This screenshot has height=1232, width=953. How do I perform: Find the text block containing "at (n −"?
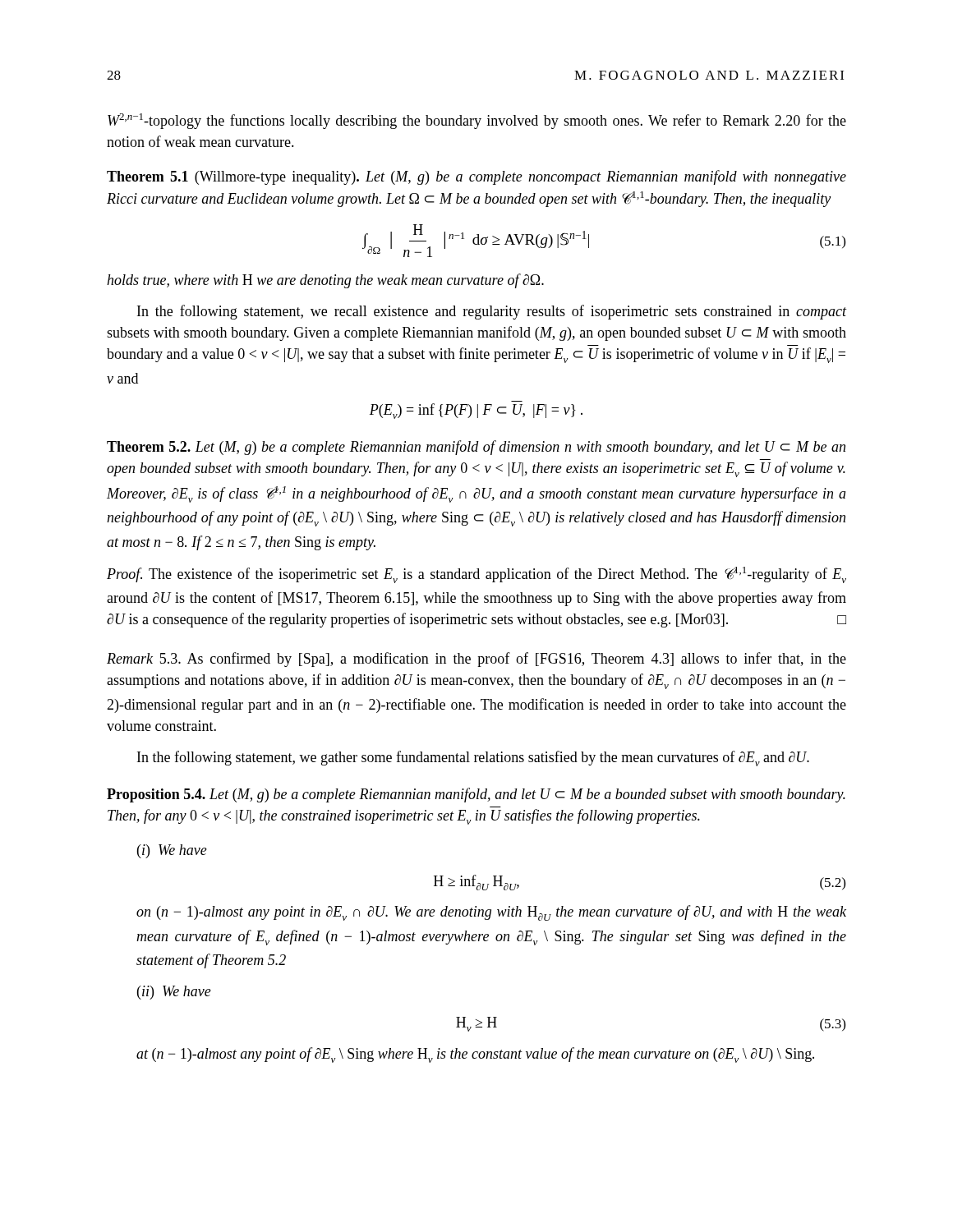(491, 1055)
